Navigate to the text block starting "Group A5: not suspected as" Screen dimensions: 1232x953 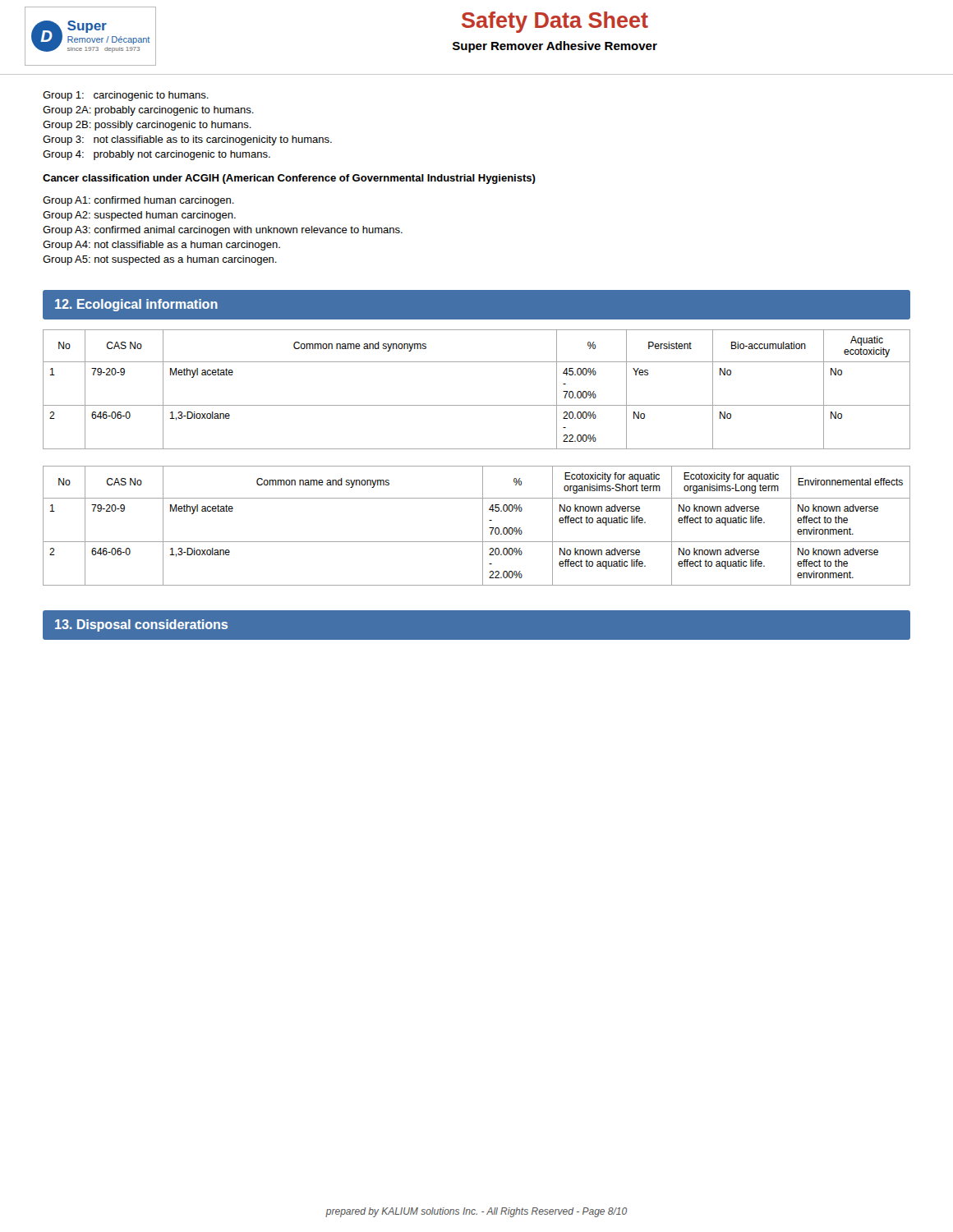(160, 259)
